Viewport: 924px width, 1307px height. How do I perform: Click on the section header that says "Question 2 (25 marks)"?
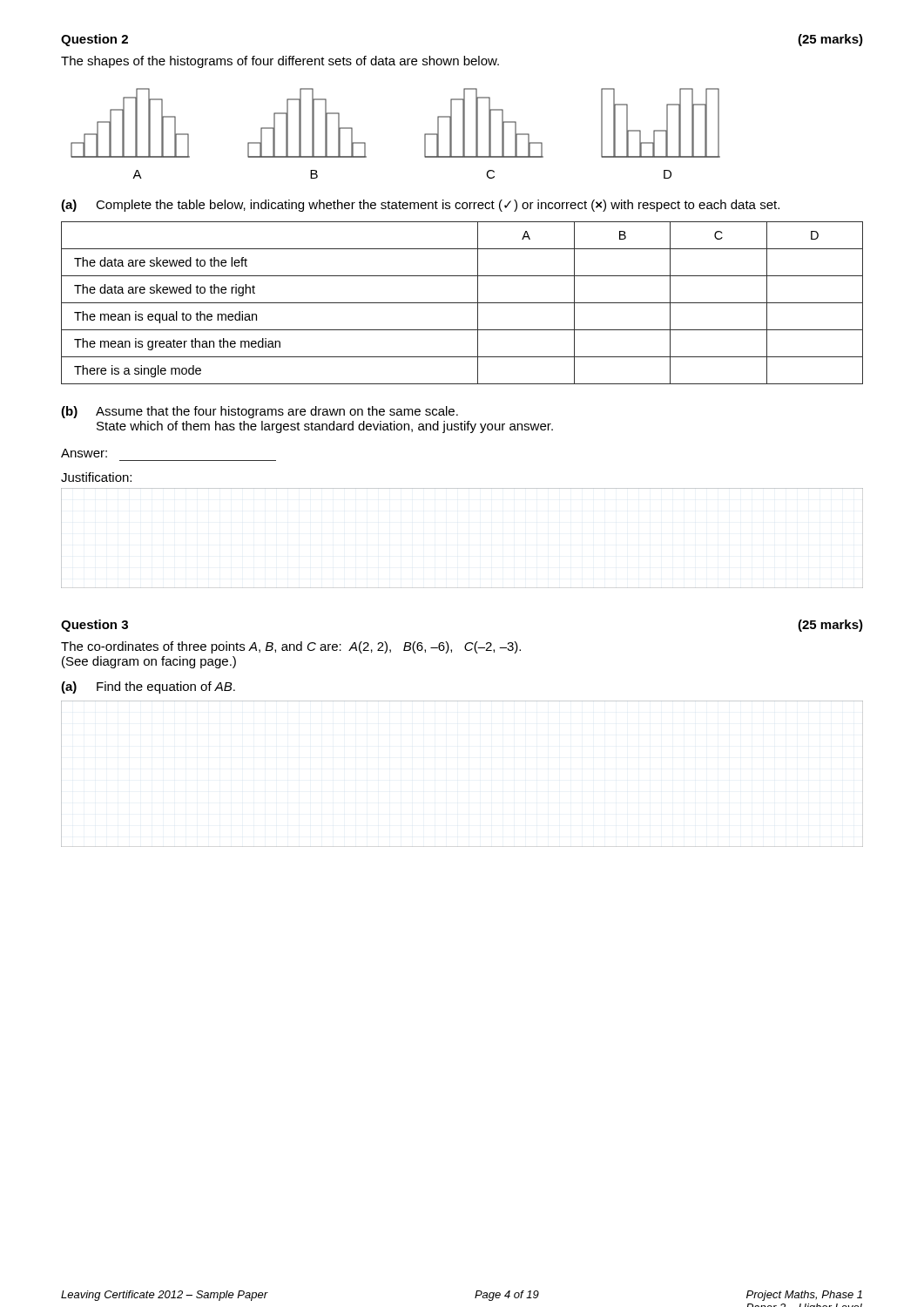click(94, 40)
